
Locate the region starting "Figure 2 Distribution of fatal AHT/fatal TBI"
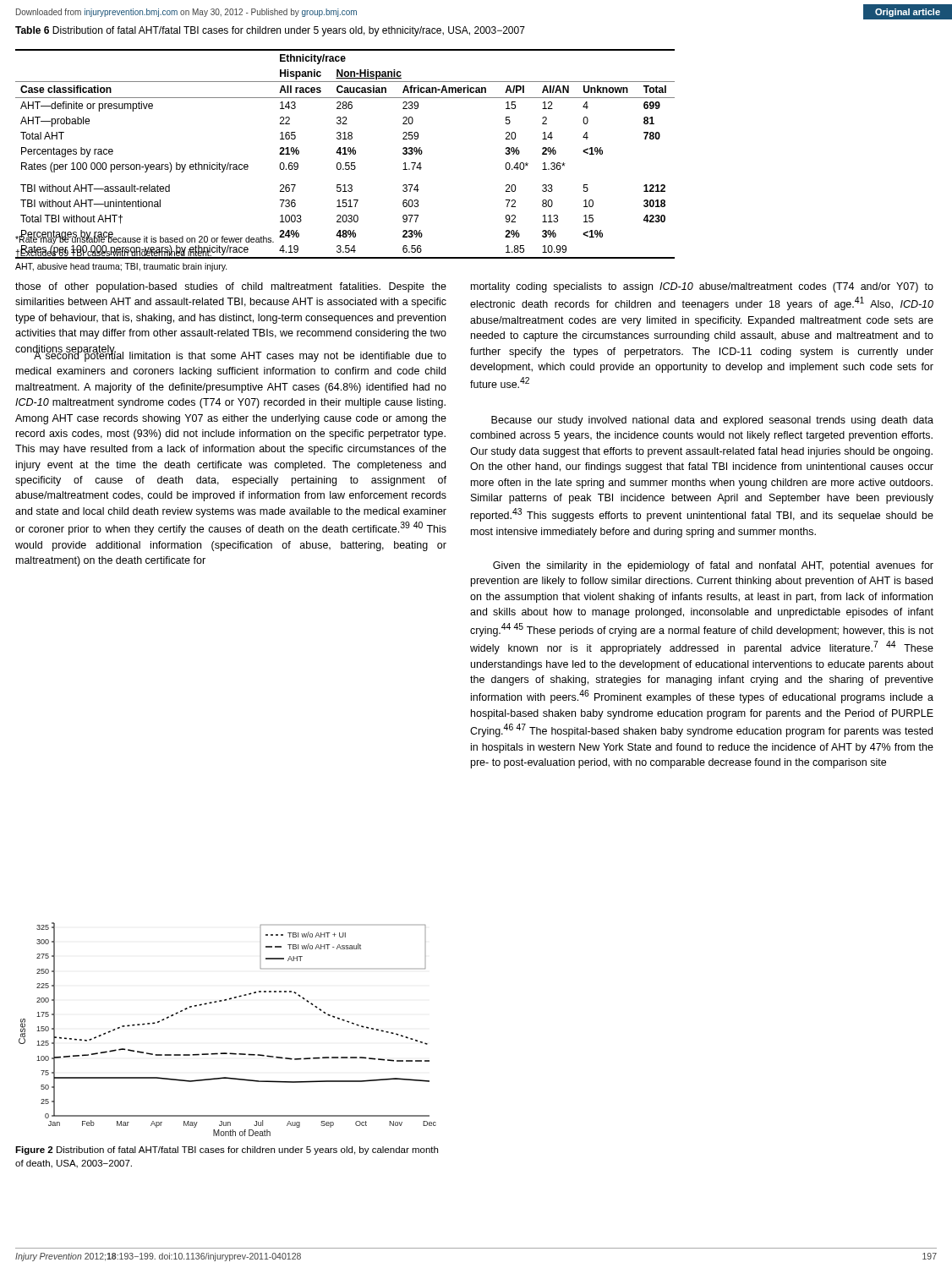[227, 1156]
